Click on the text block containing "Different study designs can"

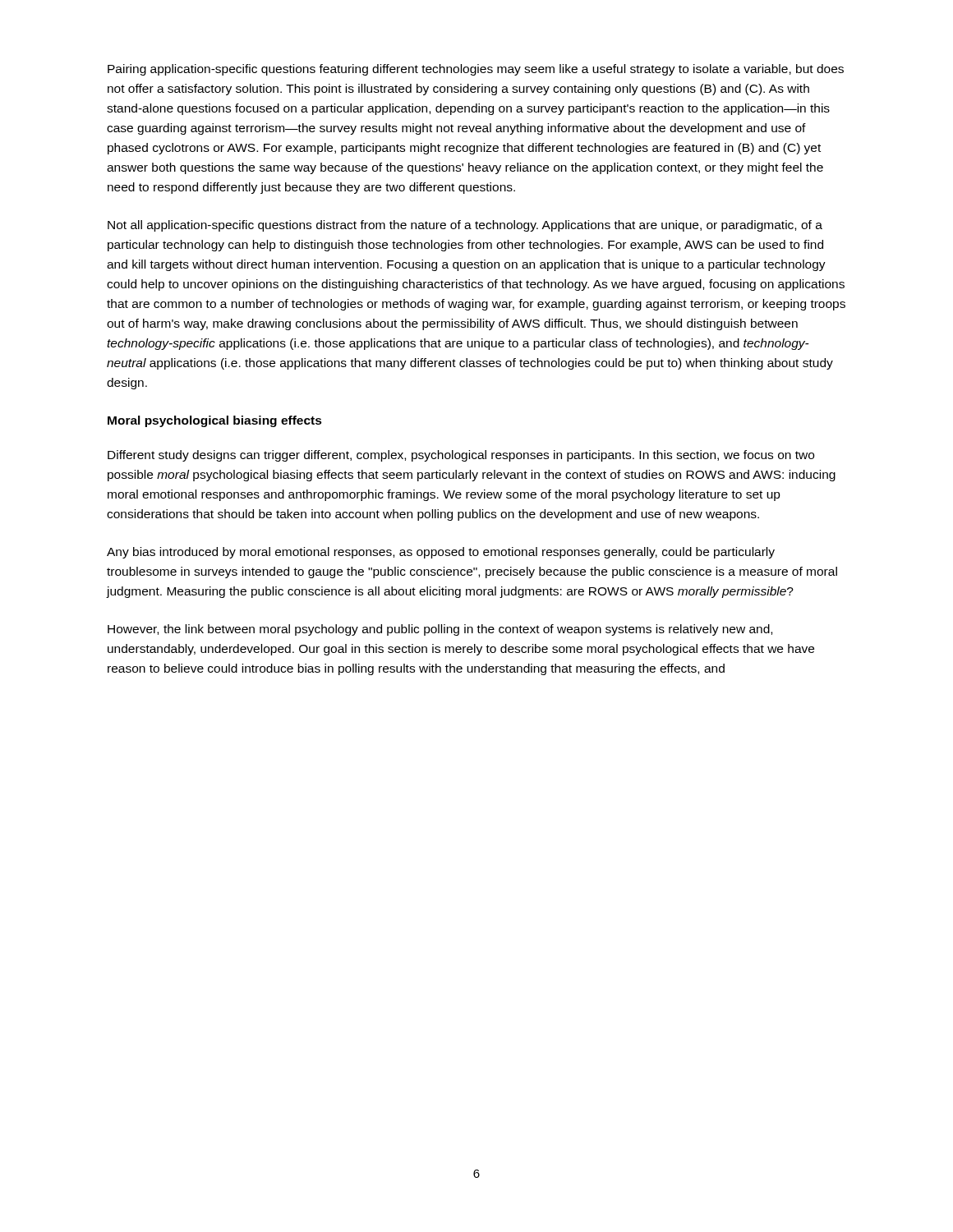(x=471, y=484)
